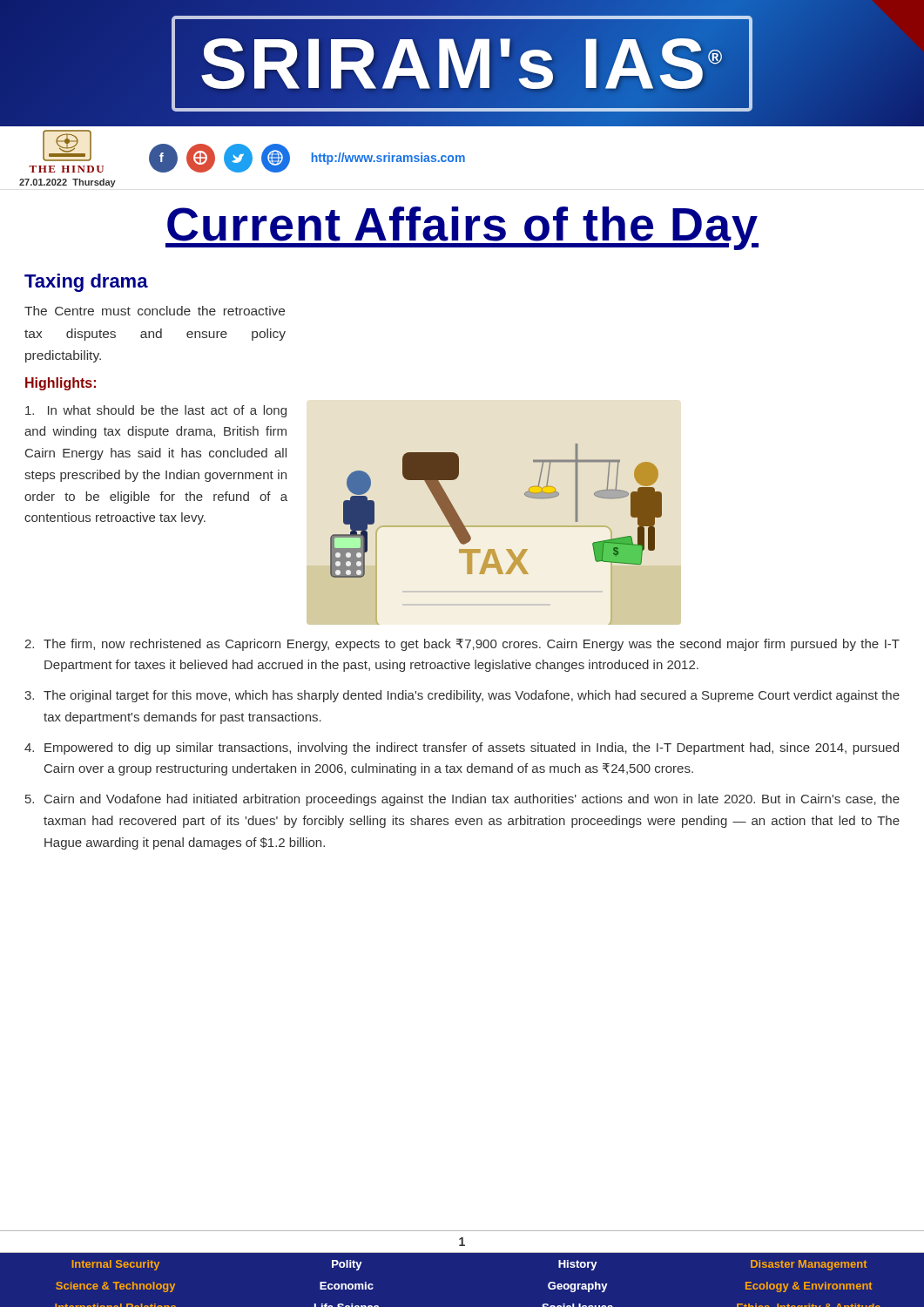Click on the list item containing "3. The original target for this move,"
This screenshot has height=1307, width=924.
462,707
